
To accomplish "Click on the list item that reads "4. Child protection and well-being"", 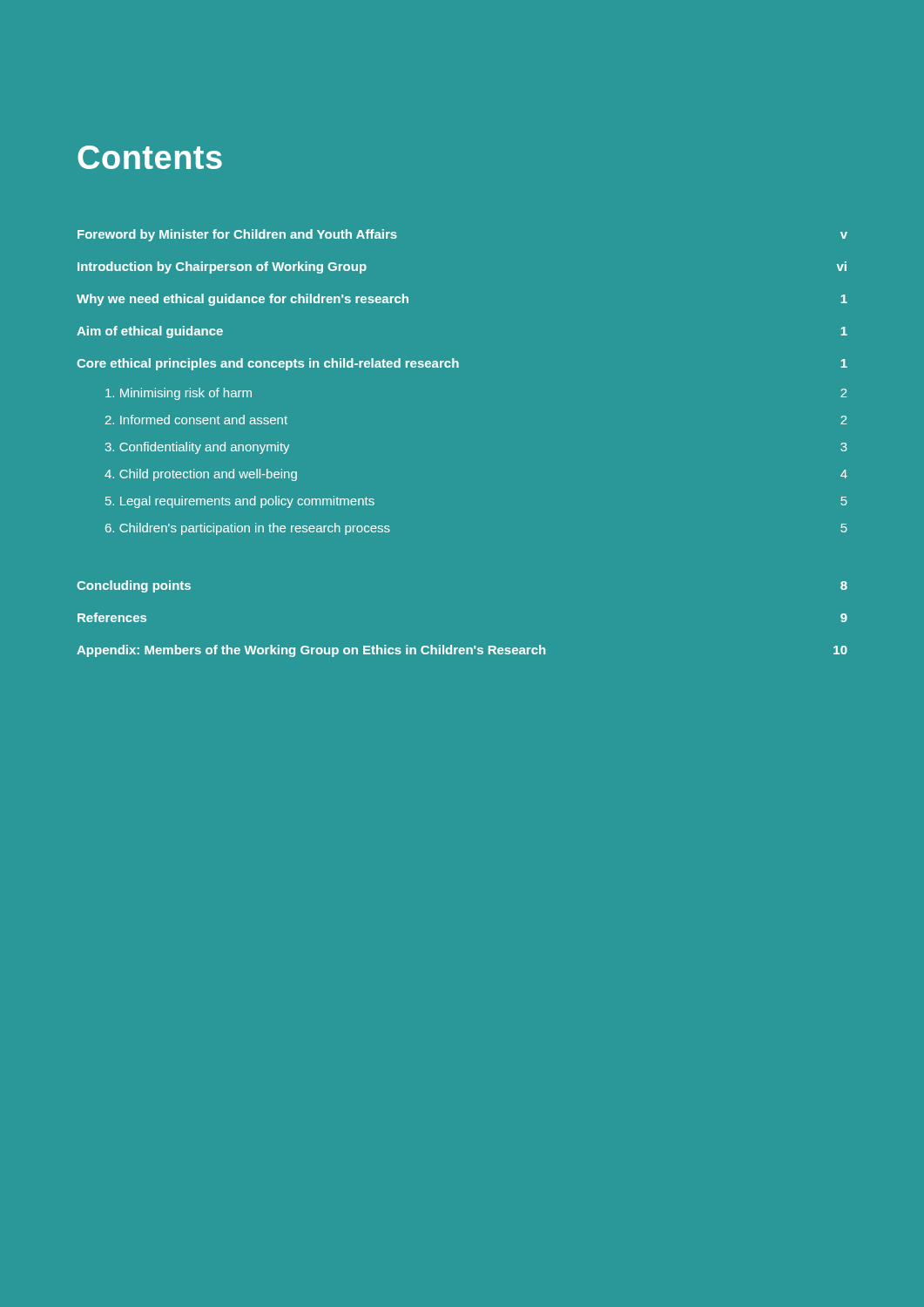I will (201, 474).
